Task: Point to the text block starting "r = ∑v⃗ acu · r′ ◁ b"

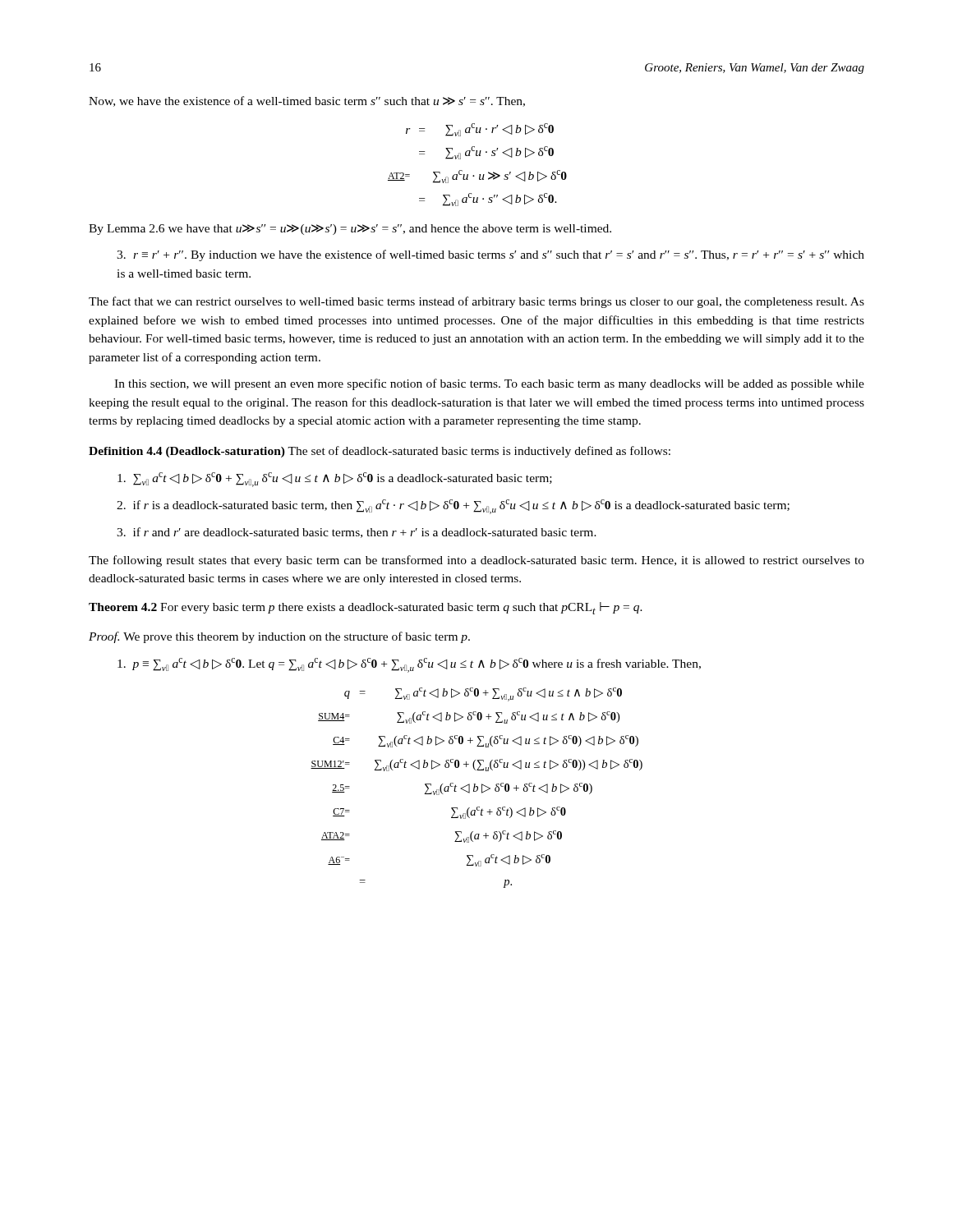Action: pyautogui.click(x=476, y=165)
